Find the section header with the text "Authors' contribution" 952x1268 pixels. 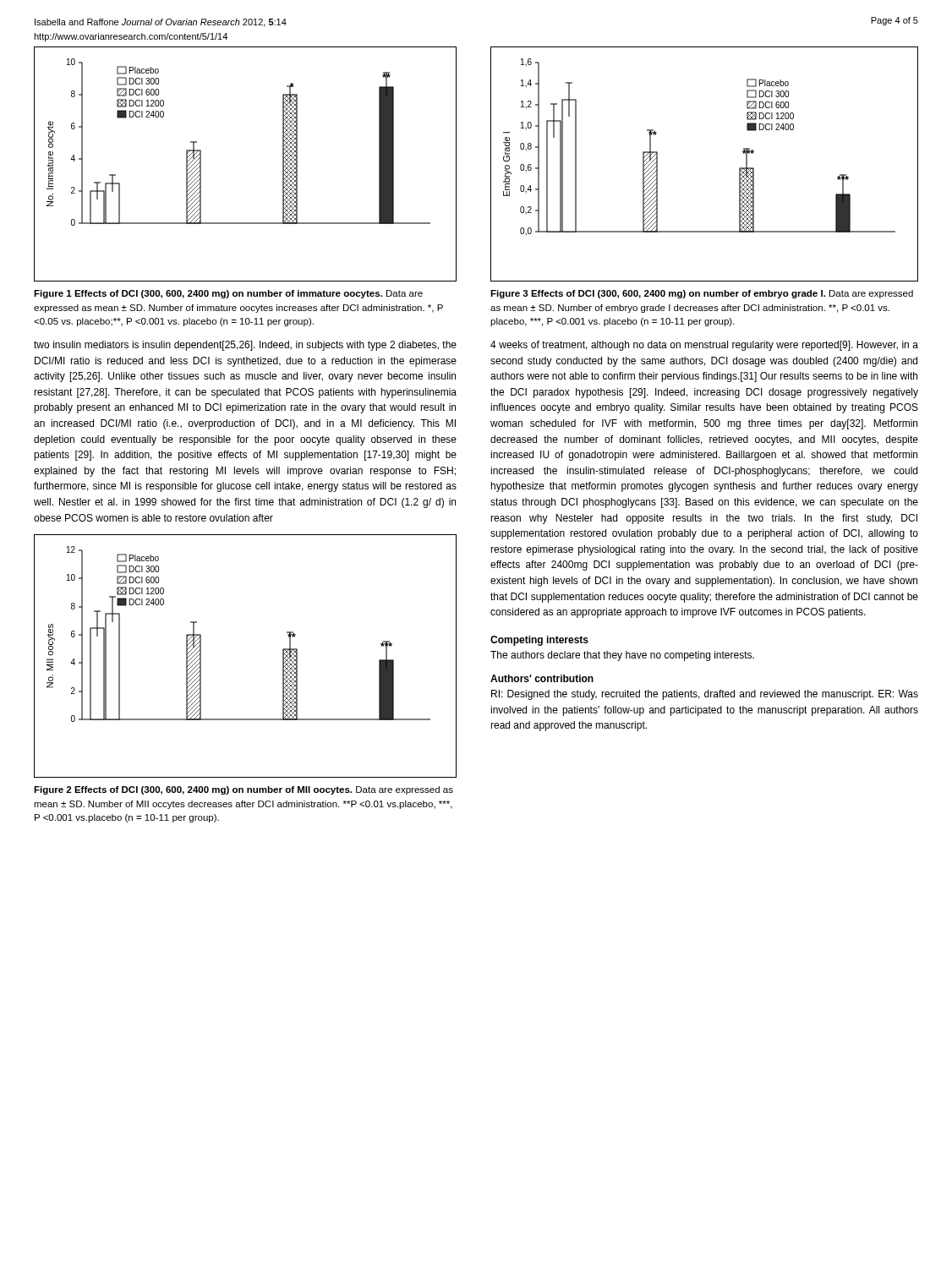542,679
